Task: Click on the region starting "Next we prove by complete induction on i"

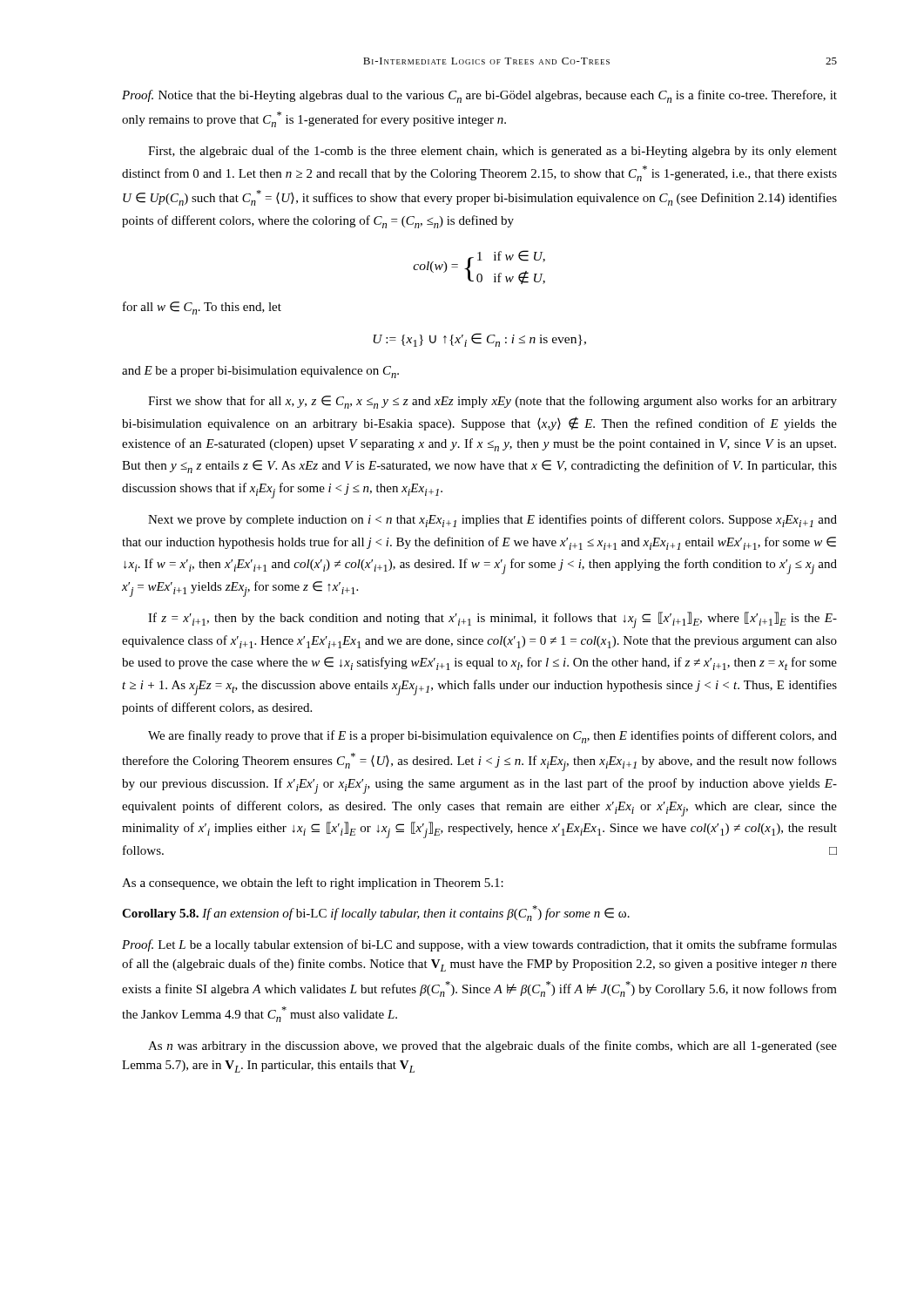Action: pos(479,554)
